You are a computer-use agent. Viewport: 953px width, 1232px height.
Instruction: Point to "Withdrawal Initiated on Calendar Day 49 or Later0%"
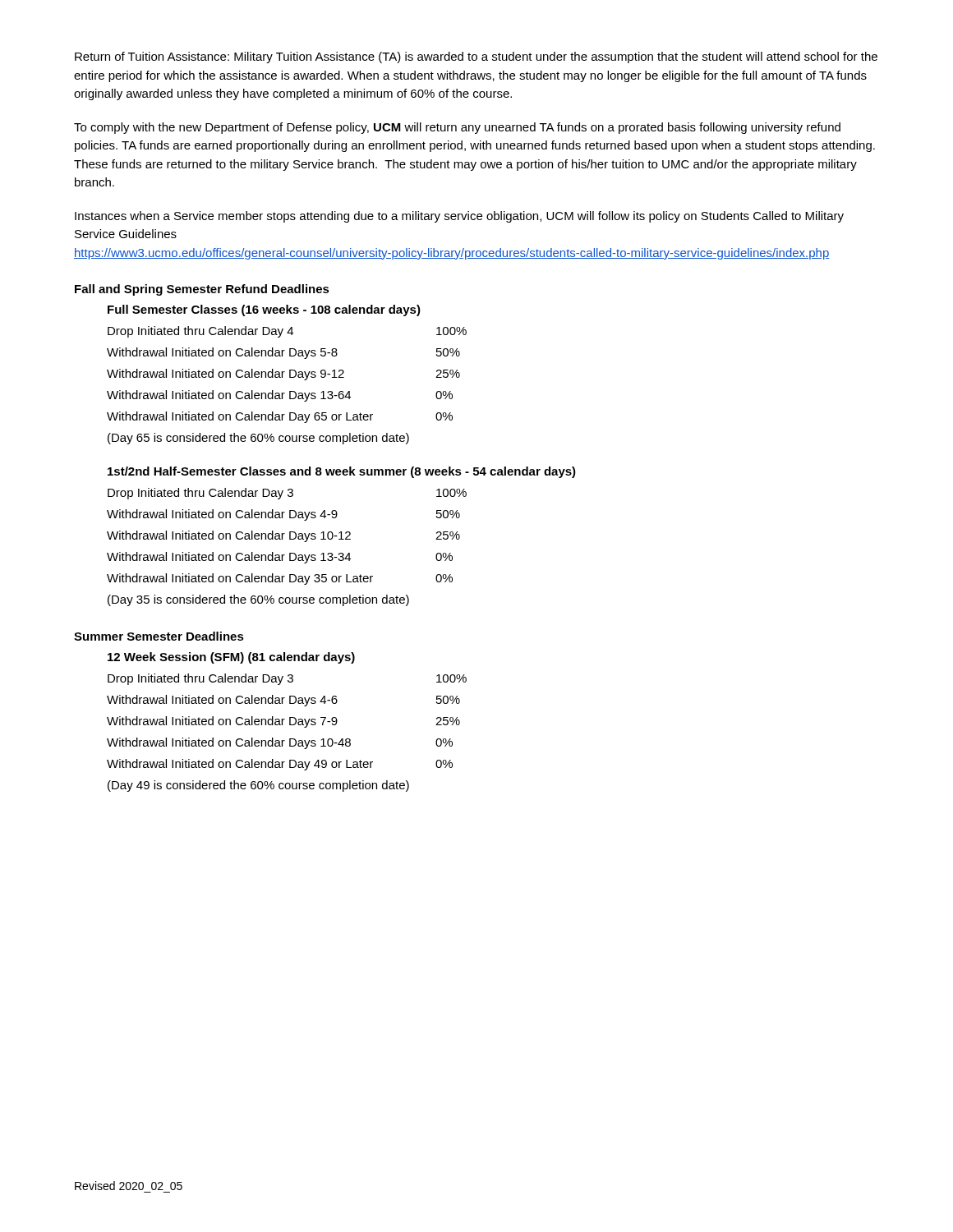[x=280, y=764]
